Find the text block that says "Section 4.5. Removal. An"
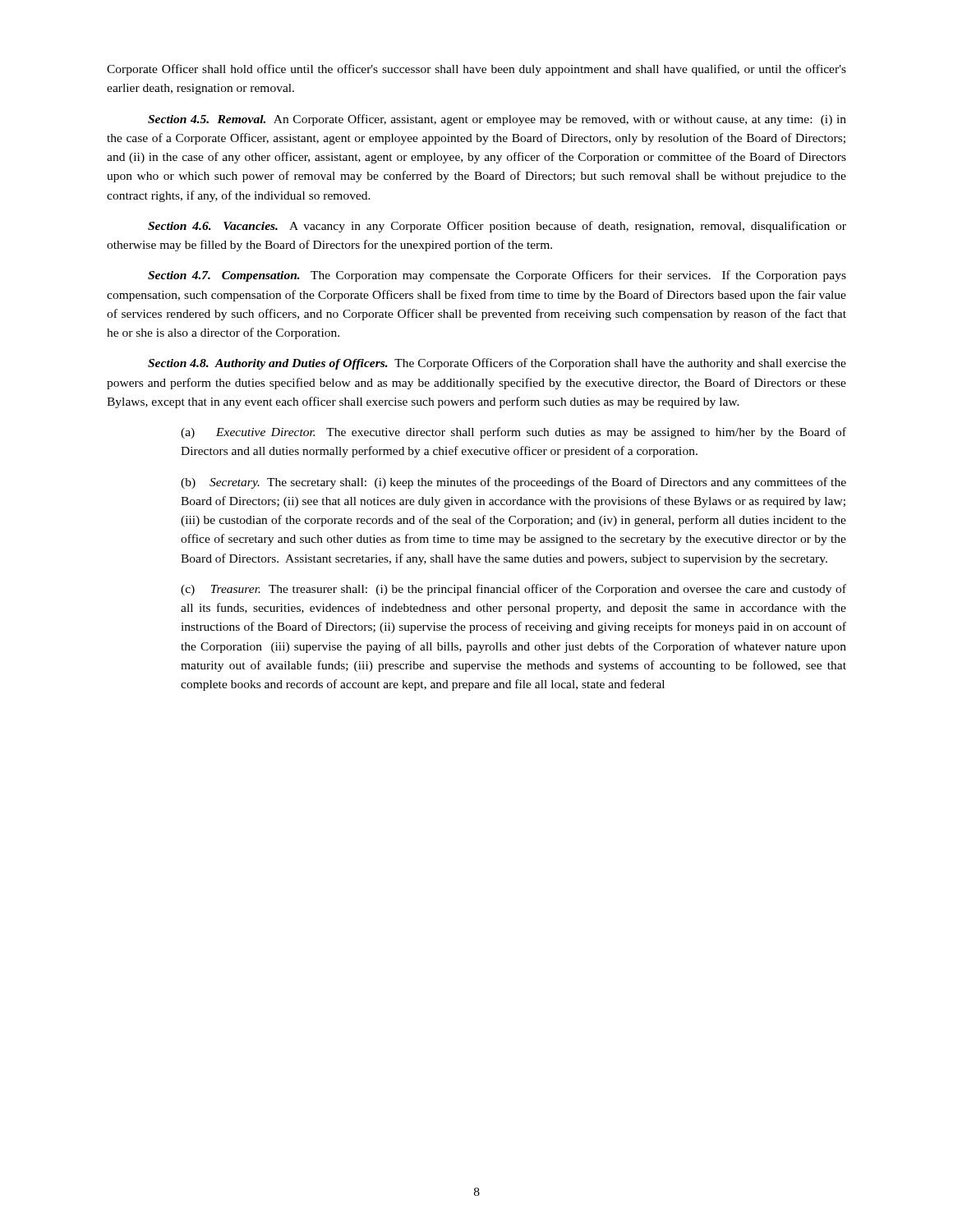Viewport: 953px width, 1232px height. coord(476,156)
